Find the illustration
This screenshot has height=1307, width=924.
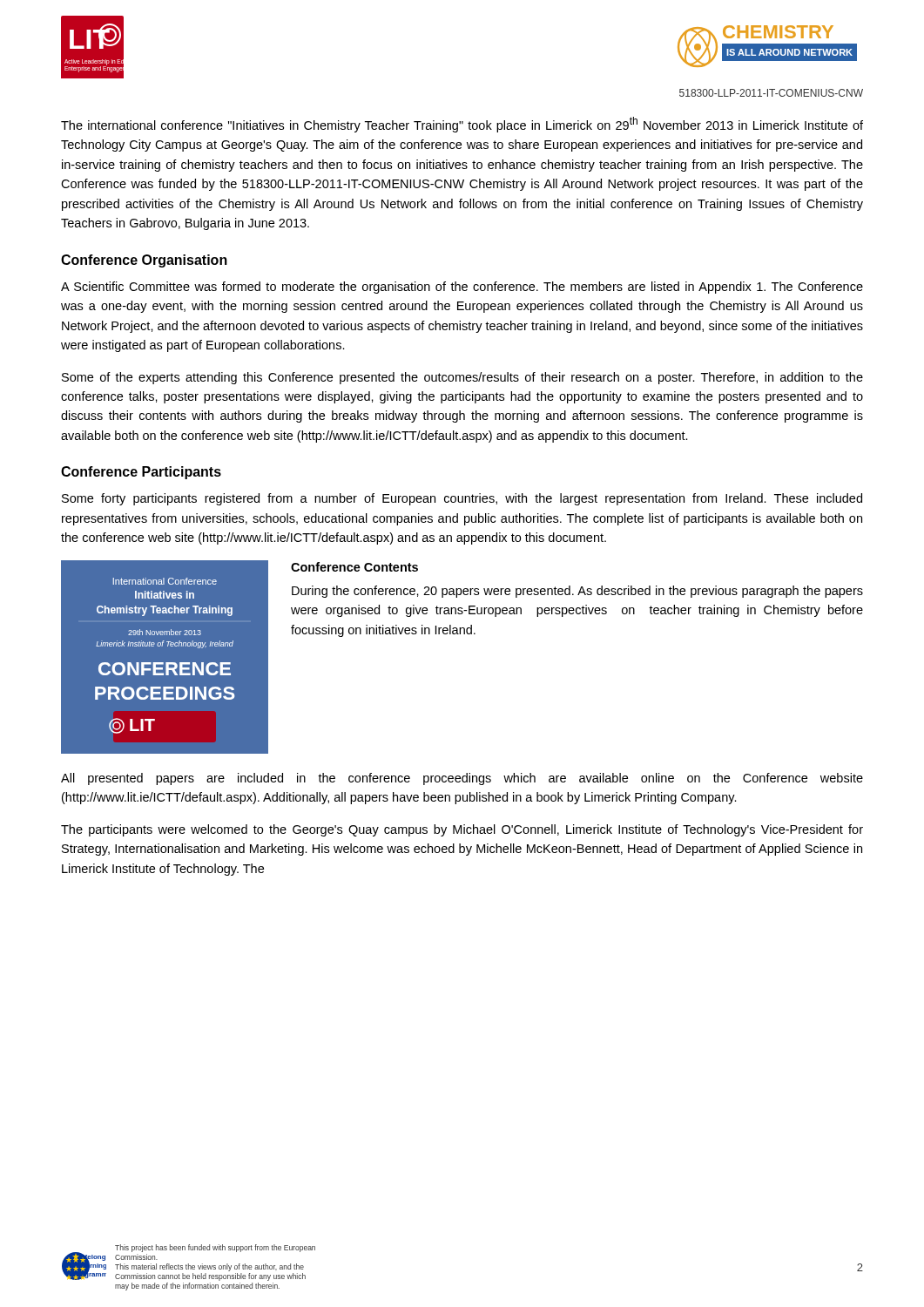165,658
